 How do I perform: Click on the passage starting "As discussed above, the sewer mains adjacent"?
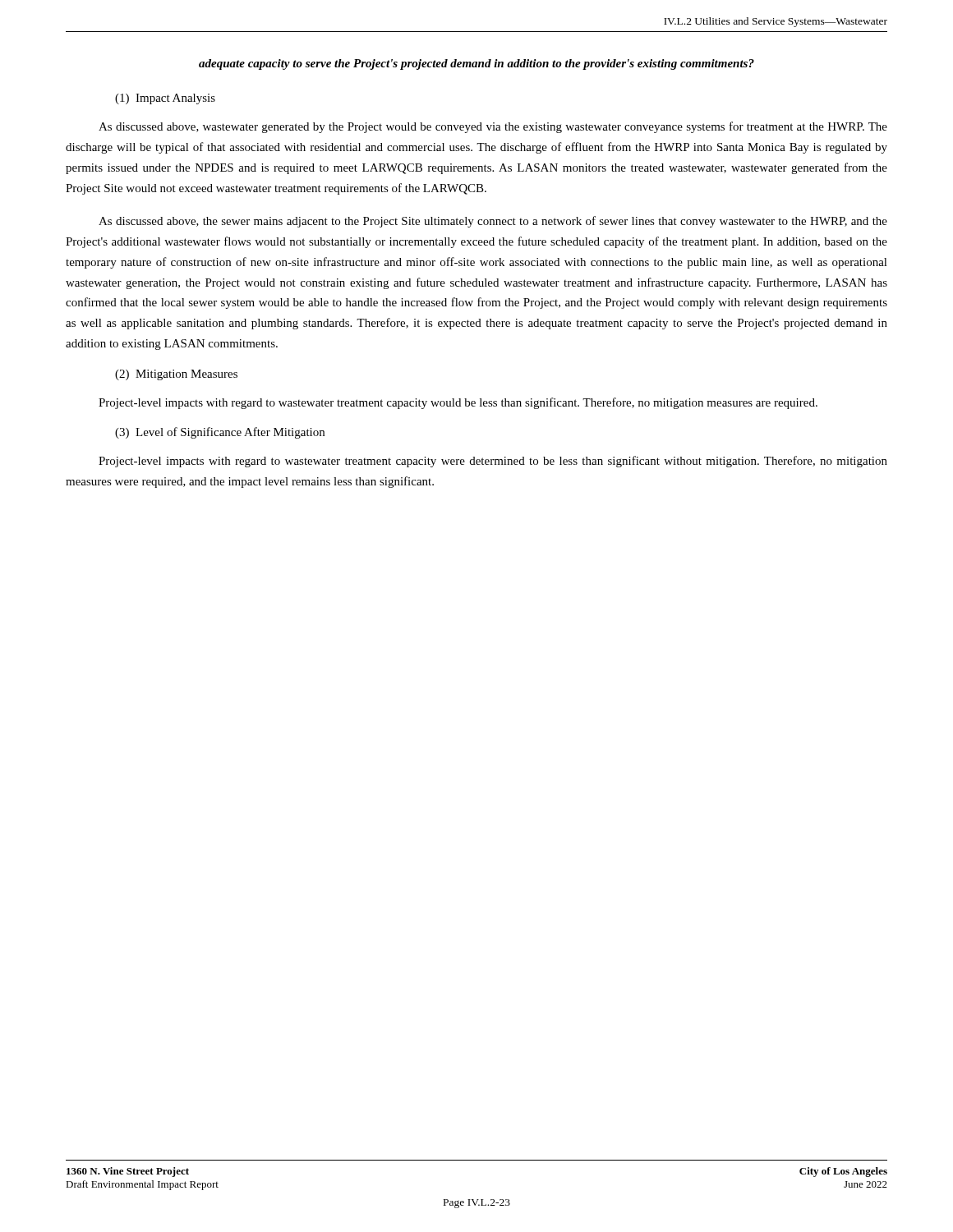(476, 282)
